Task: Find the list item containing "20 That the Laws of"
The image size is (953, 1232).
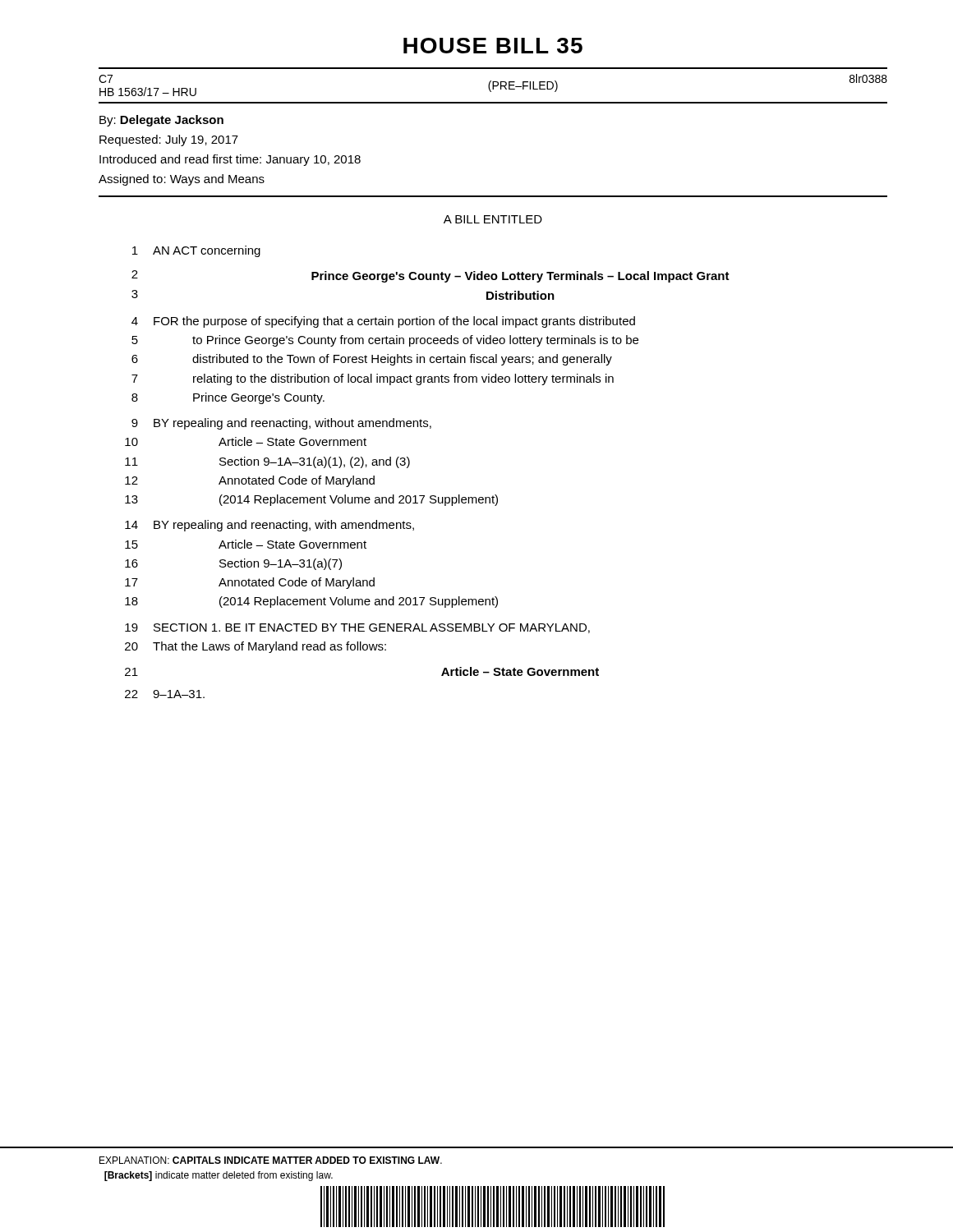Action: (256, 647)
